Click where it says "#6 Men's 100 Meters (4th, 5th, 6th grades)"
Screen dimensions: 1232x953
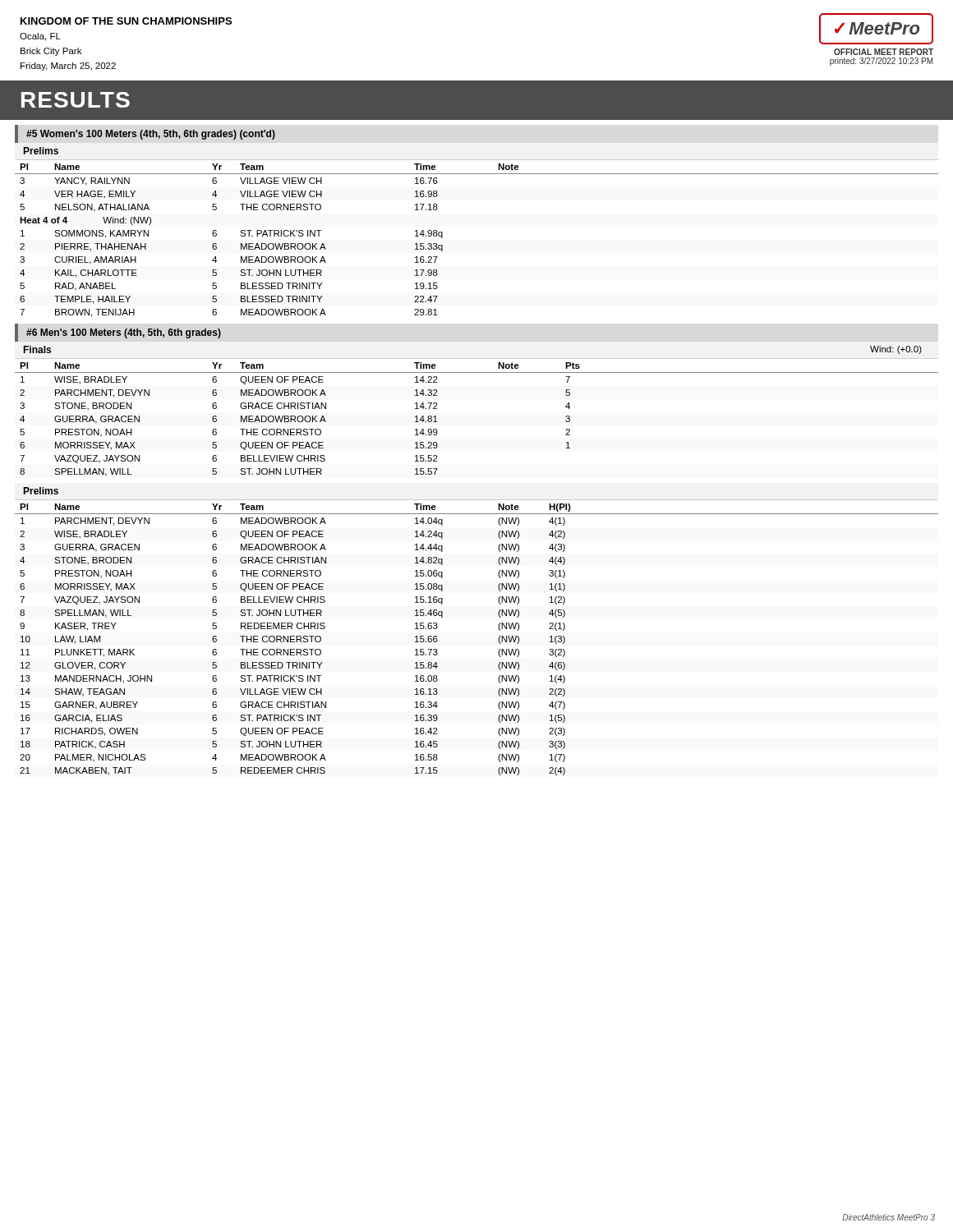124,332
